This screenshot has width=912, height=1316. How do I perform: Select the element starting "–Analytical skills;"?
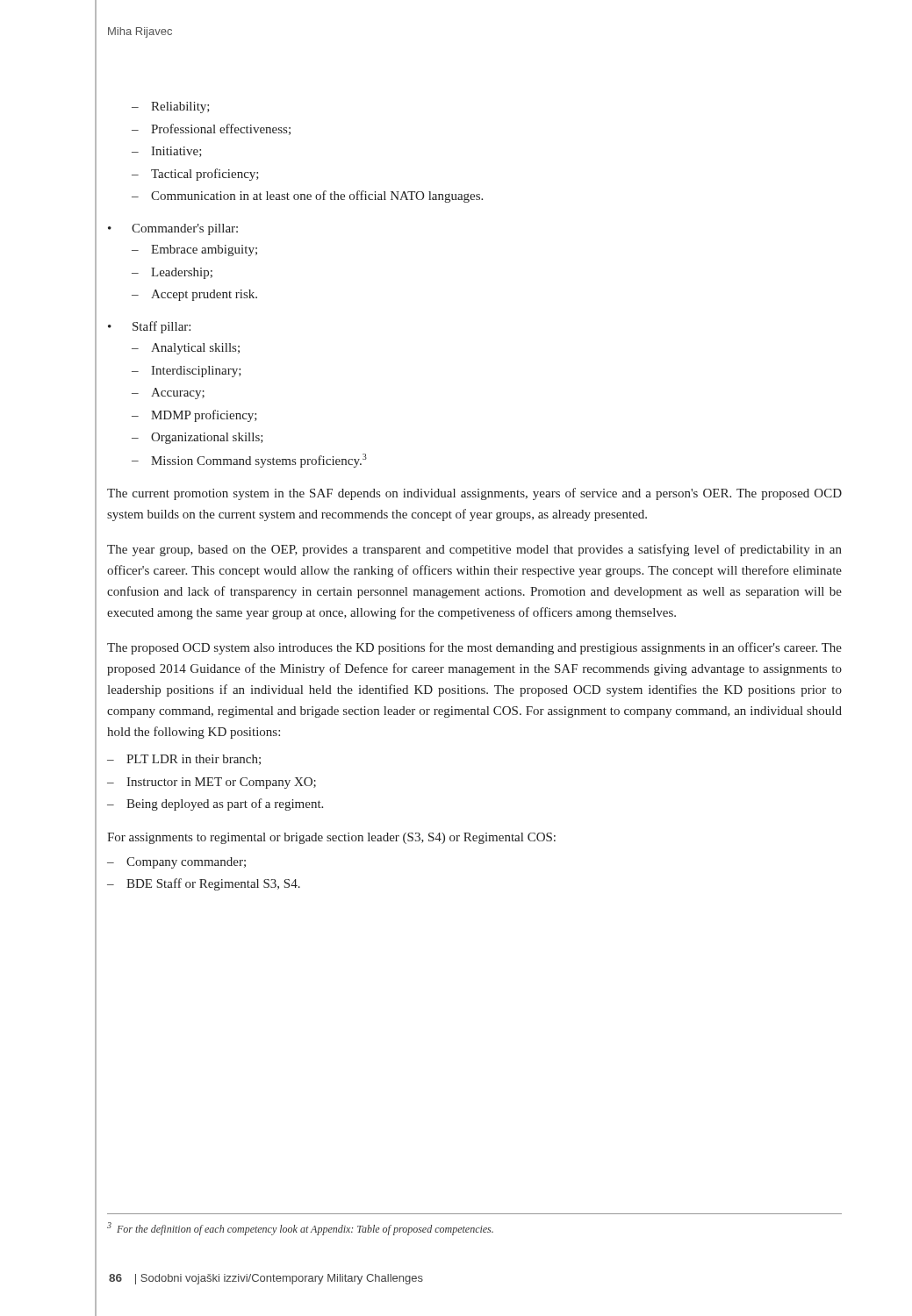(x=186, y=348)
